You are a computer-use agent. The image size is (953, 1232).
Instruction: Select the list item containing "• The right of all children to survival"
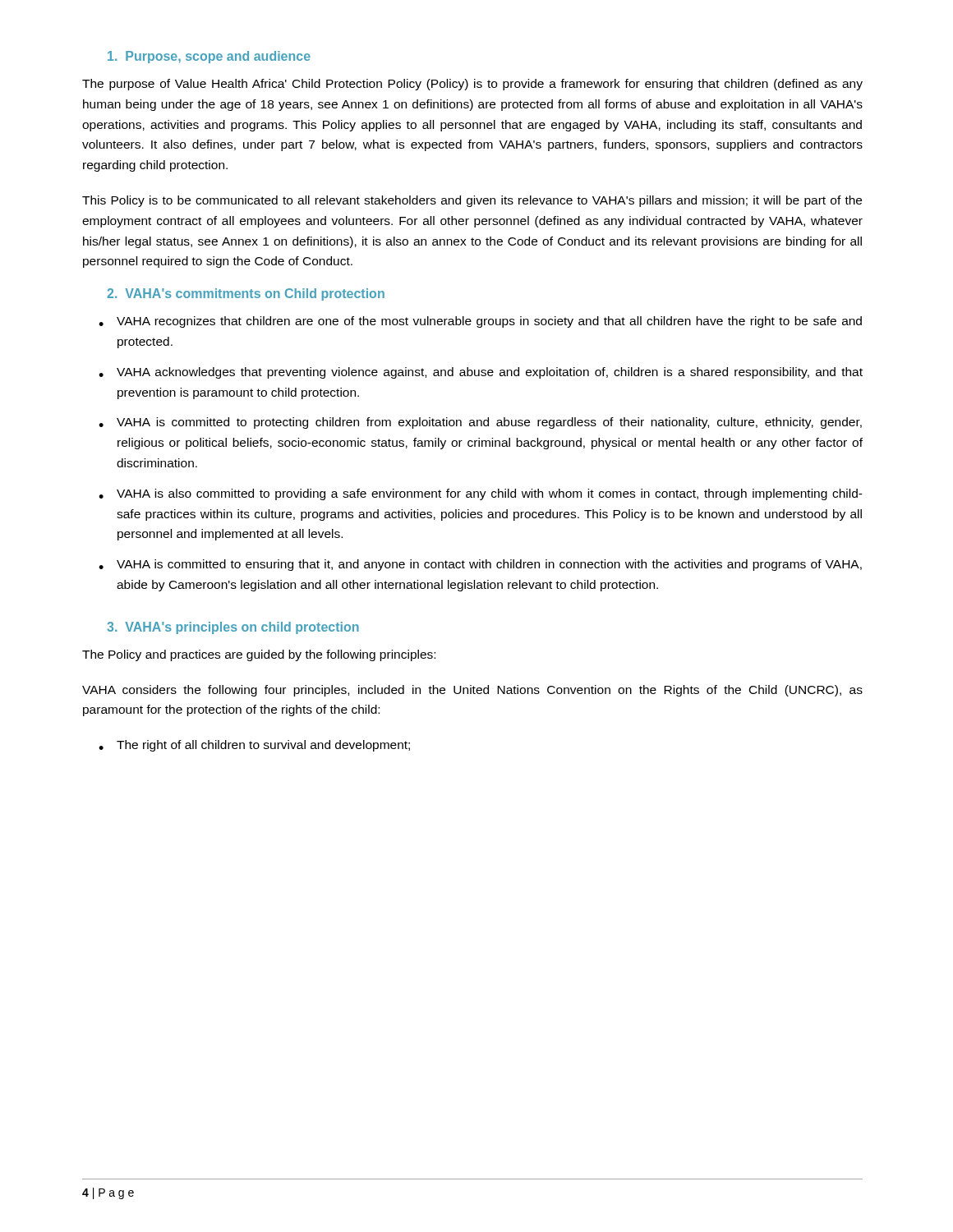point(254,746)
